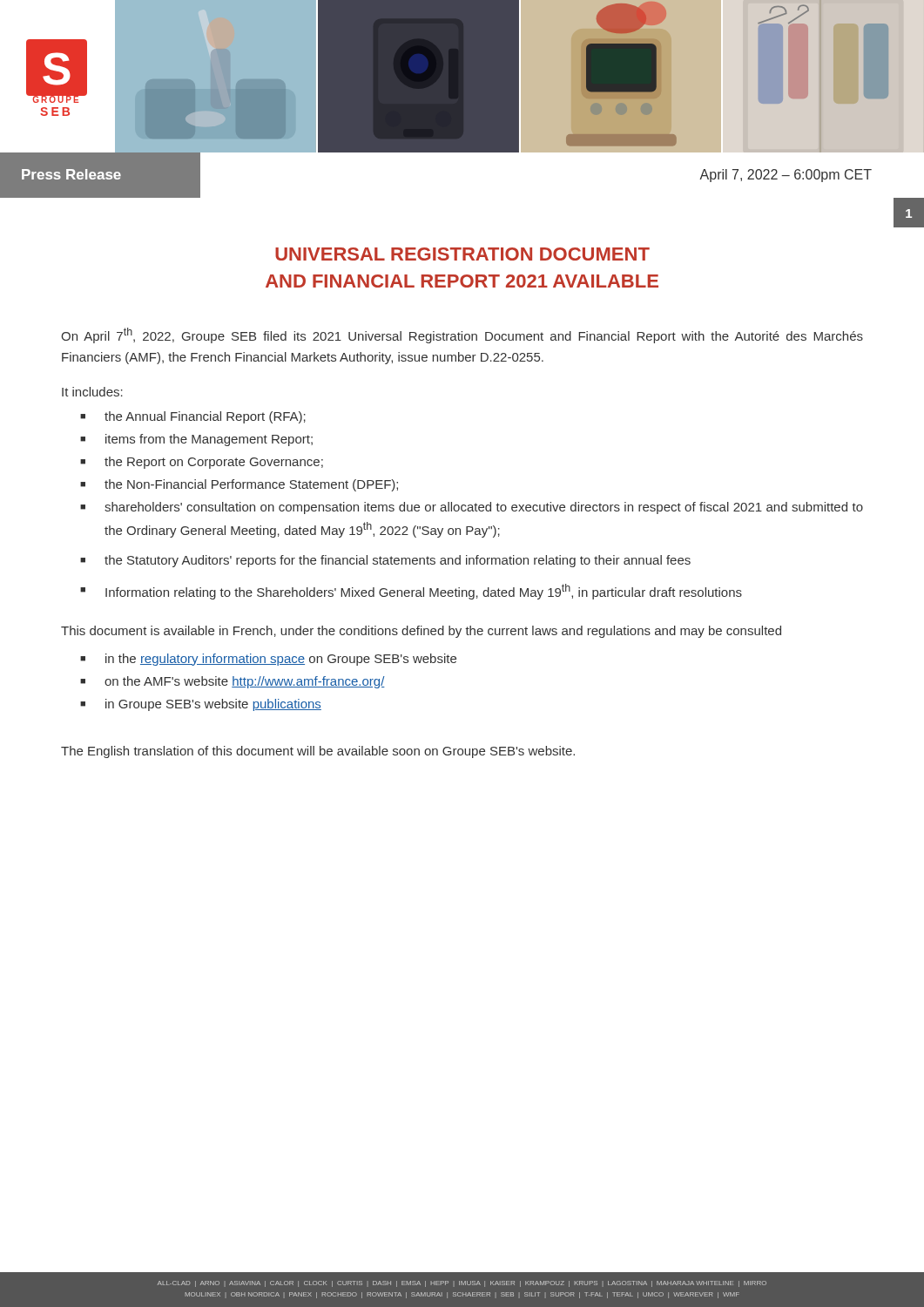Find the title
The width and height of the screenshot is (924, 1307).
coord(462,268)
